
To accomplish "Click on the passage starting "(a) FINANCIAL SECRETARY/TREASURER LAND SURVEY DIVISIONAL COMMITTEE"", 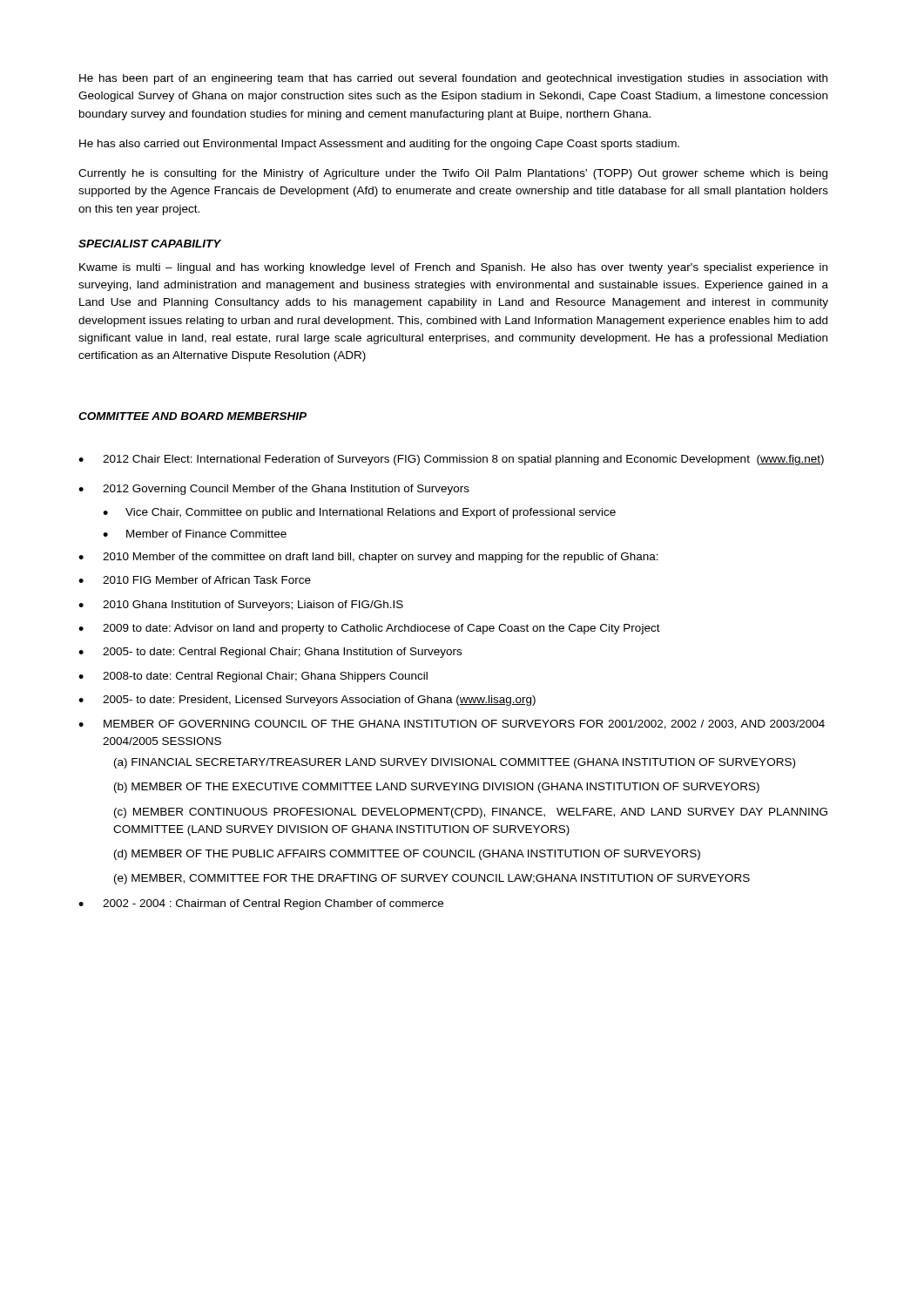I will point(455,762).
